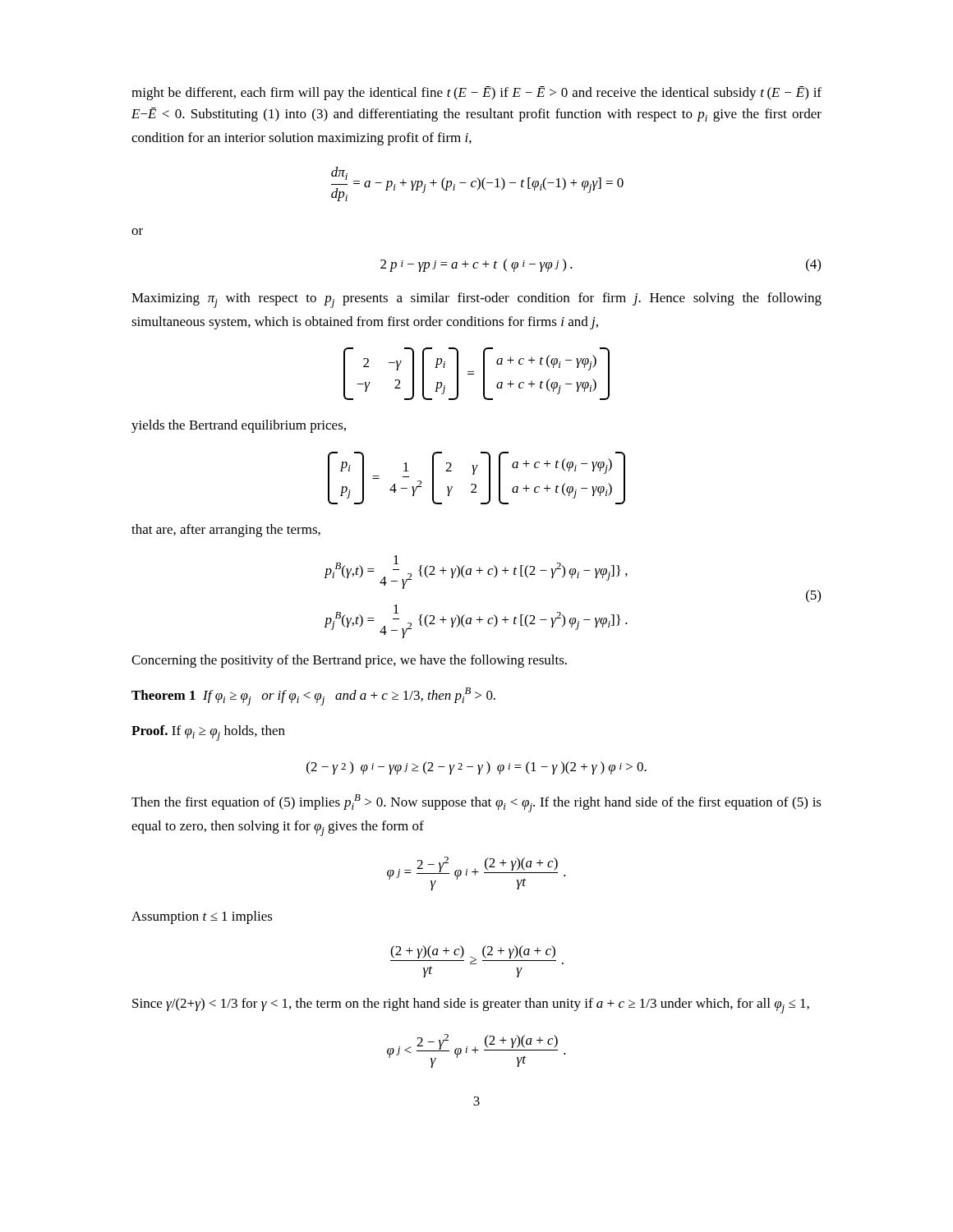Navigate to the region starting "dπidpi = a − pi +"
The height and width of the screenshot is (1232, 953).
[x=476, y=185]
